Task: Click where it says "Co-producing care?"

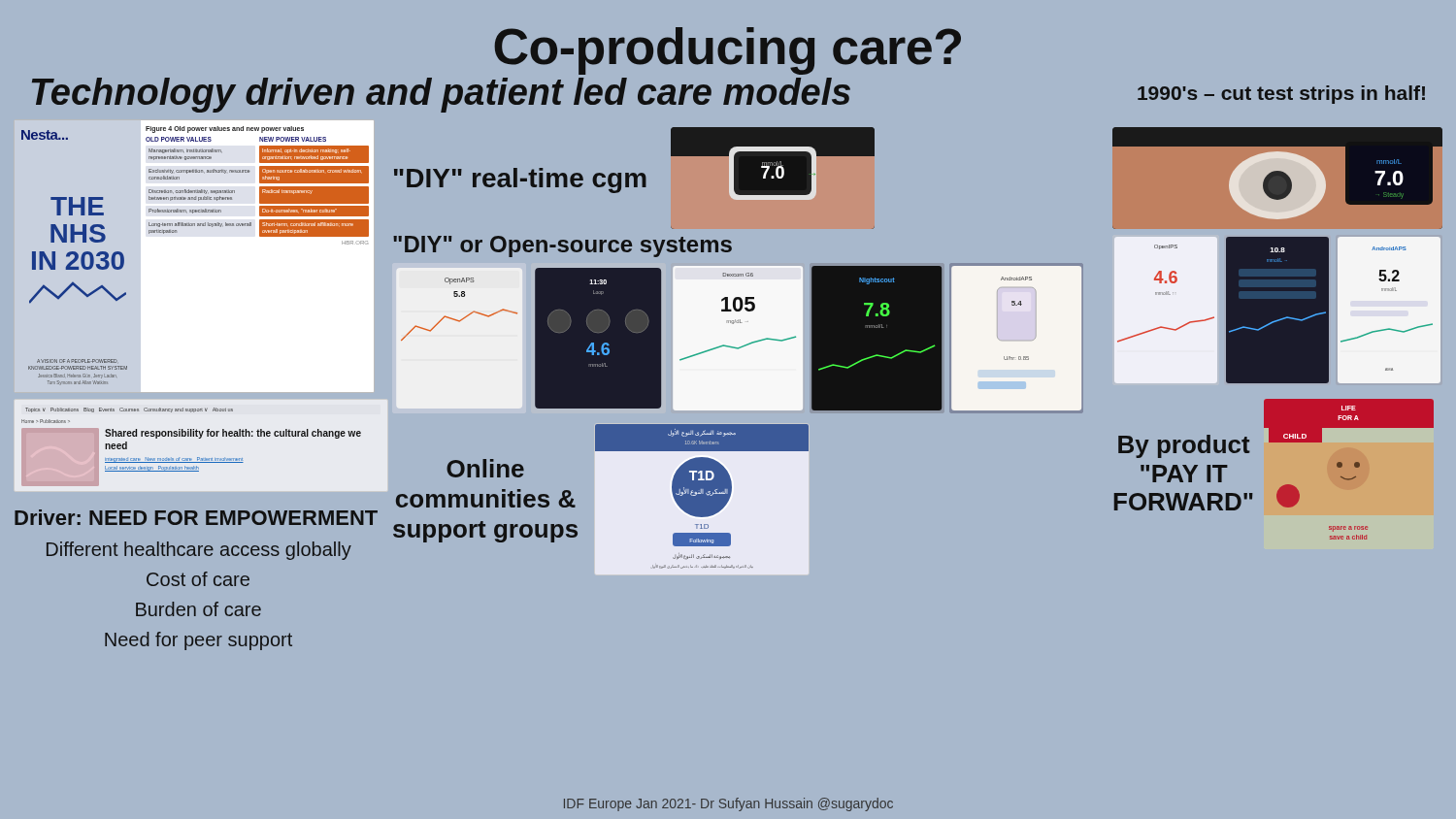Action: (728, 47)
